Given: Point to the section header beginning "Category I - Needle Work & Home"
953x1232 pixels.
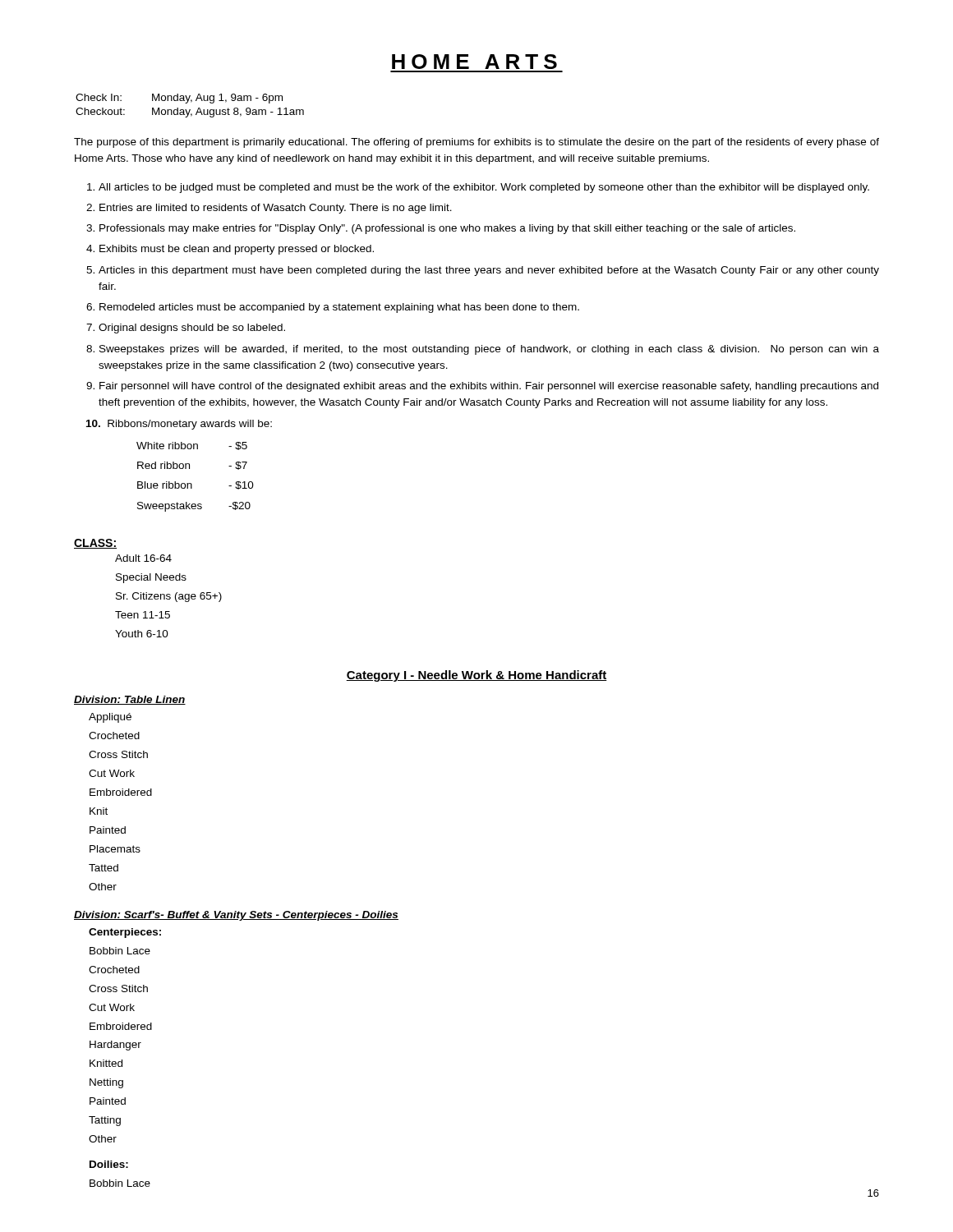Looking at the screenshot, I should tap(476, 675).
